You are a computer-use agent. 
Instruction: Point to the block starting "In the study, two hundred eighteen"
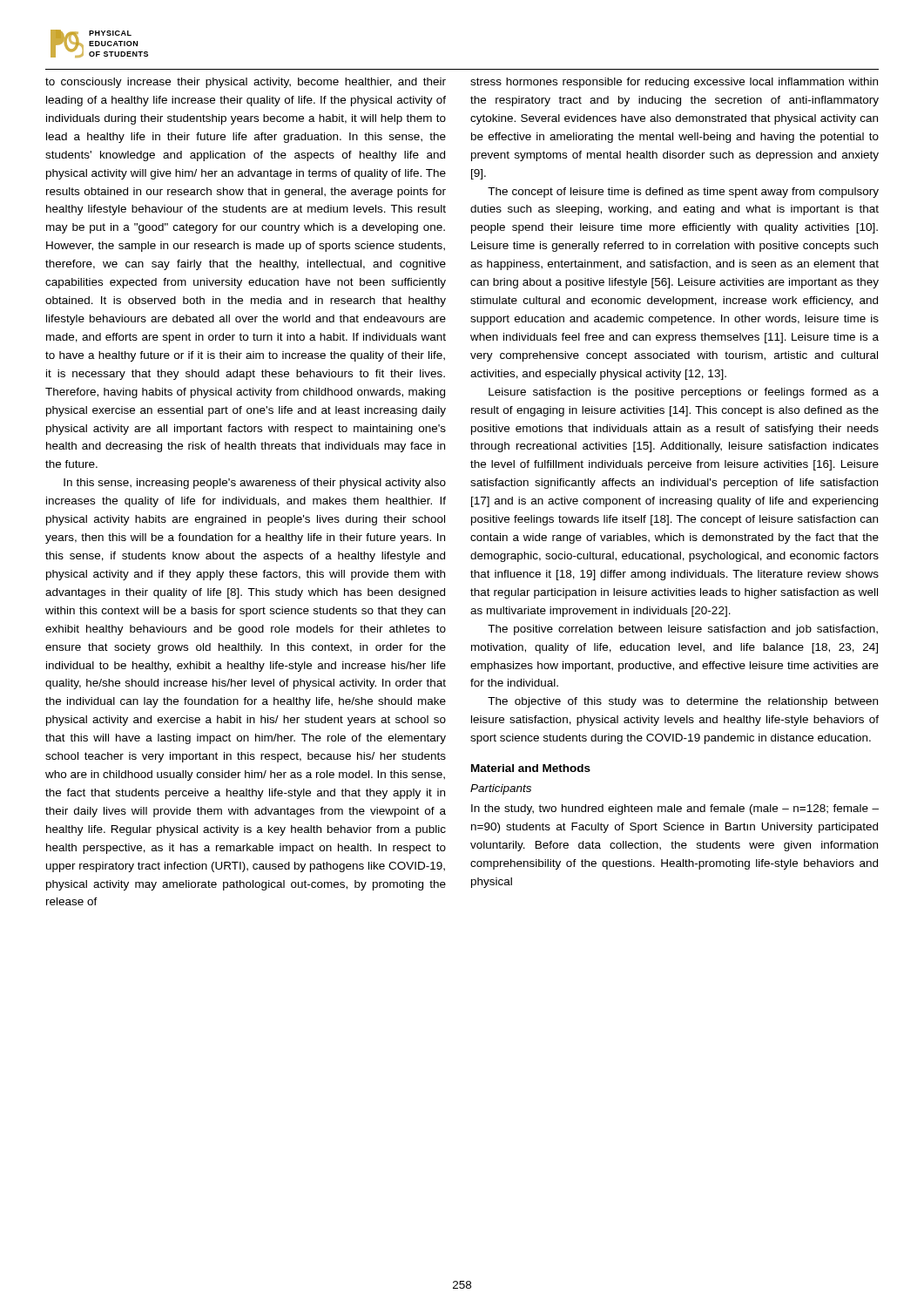click(x=675, y=845)
